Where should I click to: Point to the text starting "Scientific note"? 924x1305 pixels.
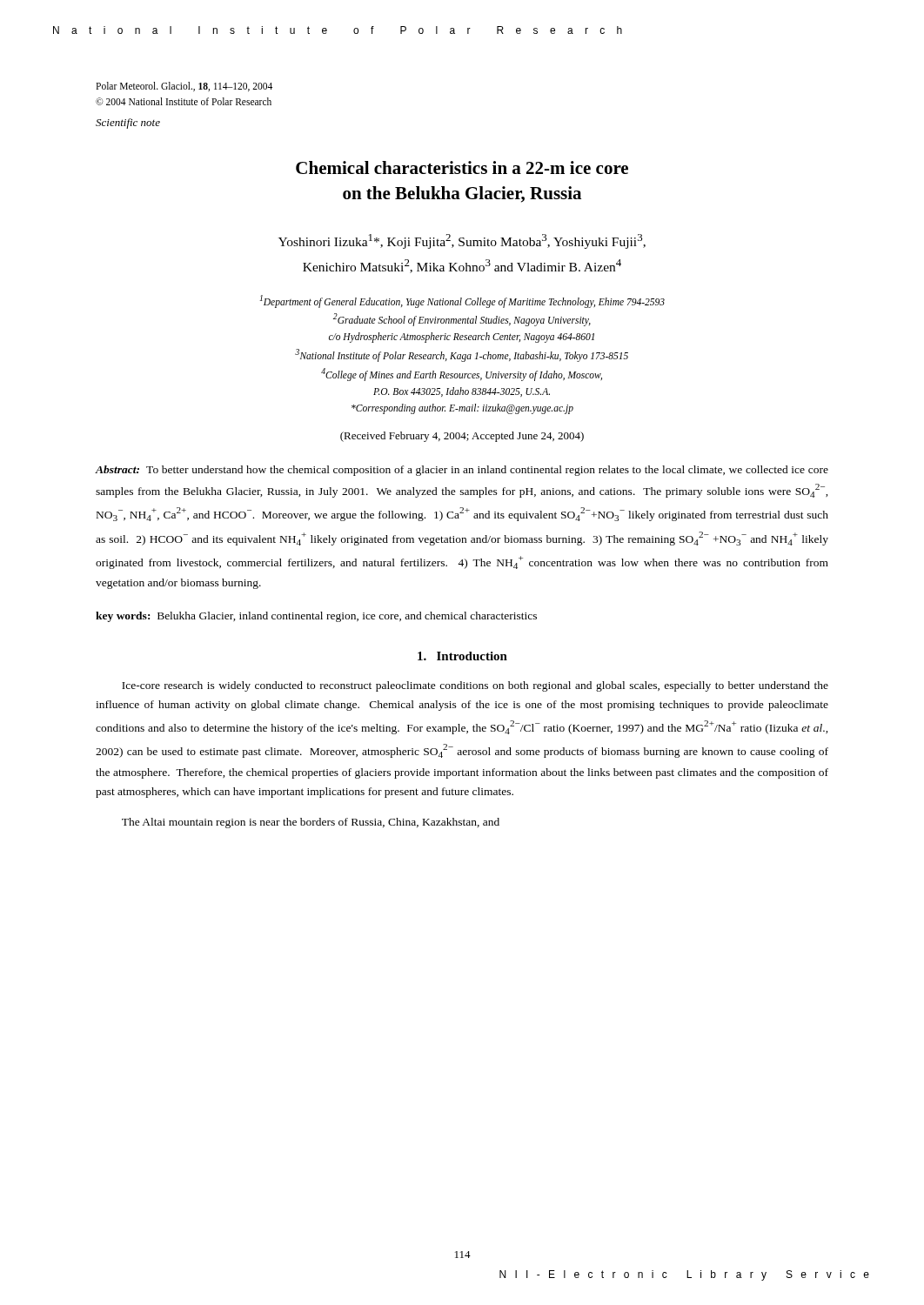(x=128, y=122)
